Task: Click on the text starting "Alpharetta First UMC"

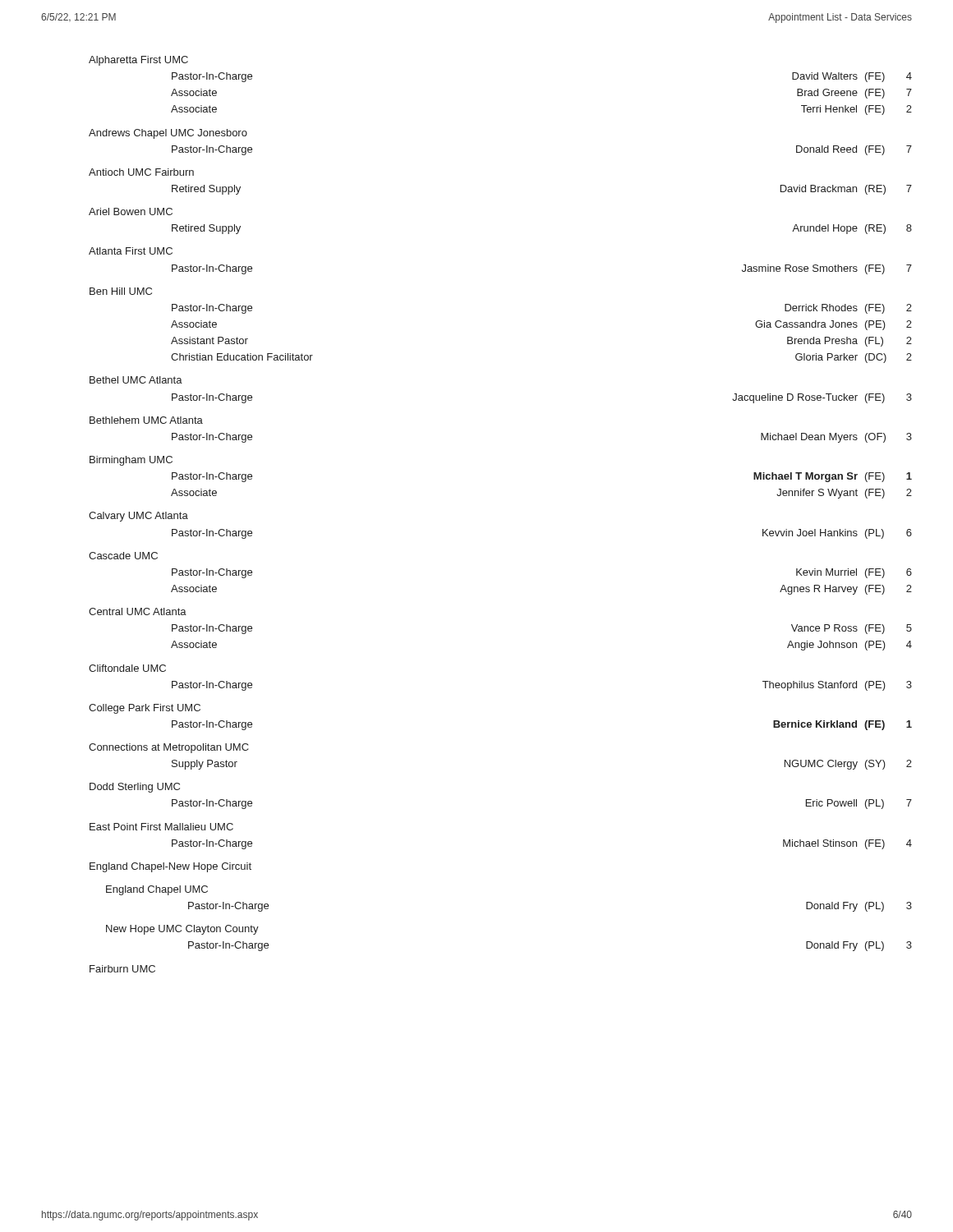Action: pyautogui.click(x=138, y=61)
